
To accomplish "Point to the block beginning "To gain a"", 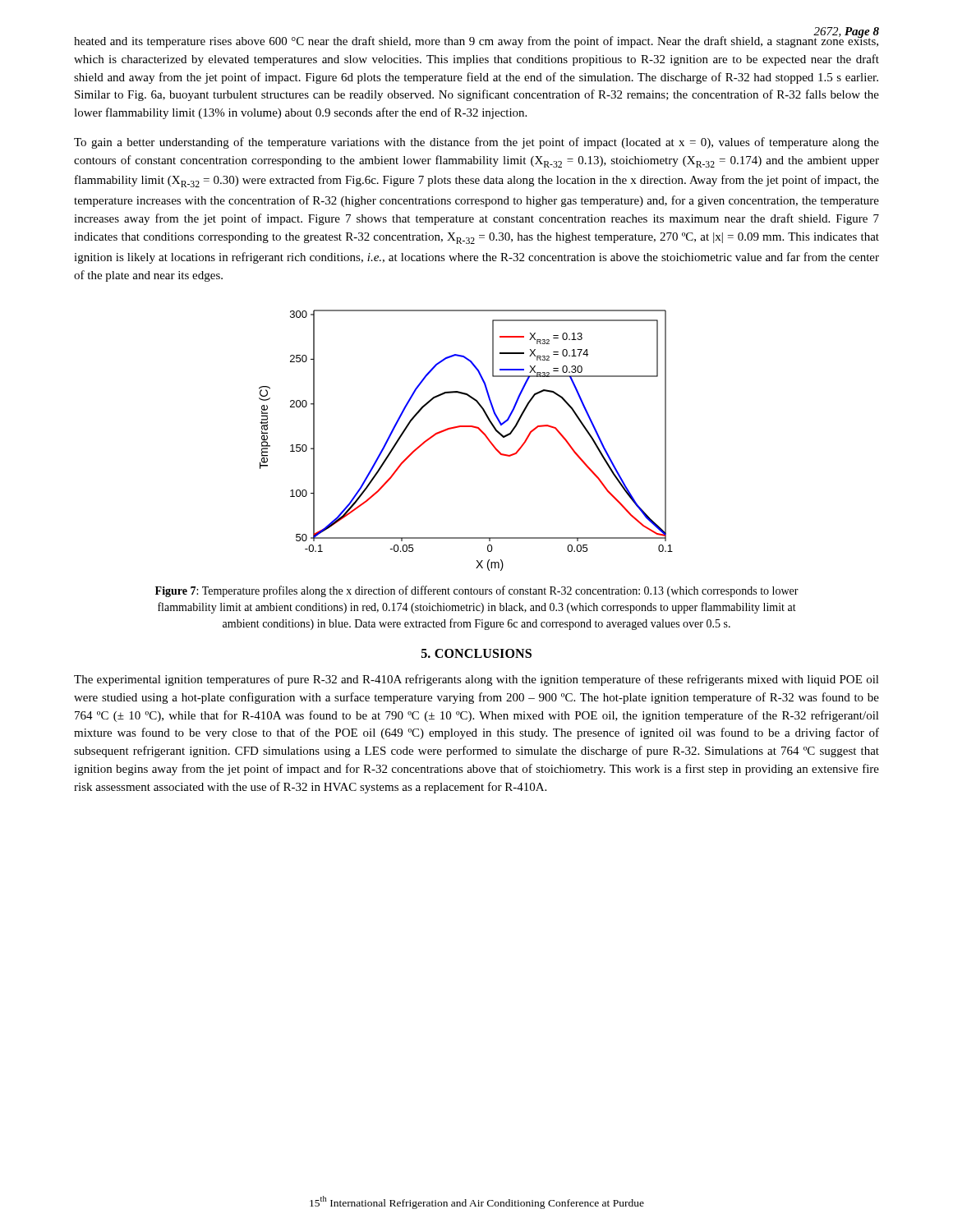I will click(476, 209).
